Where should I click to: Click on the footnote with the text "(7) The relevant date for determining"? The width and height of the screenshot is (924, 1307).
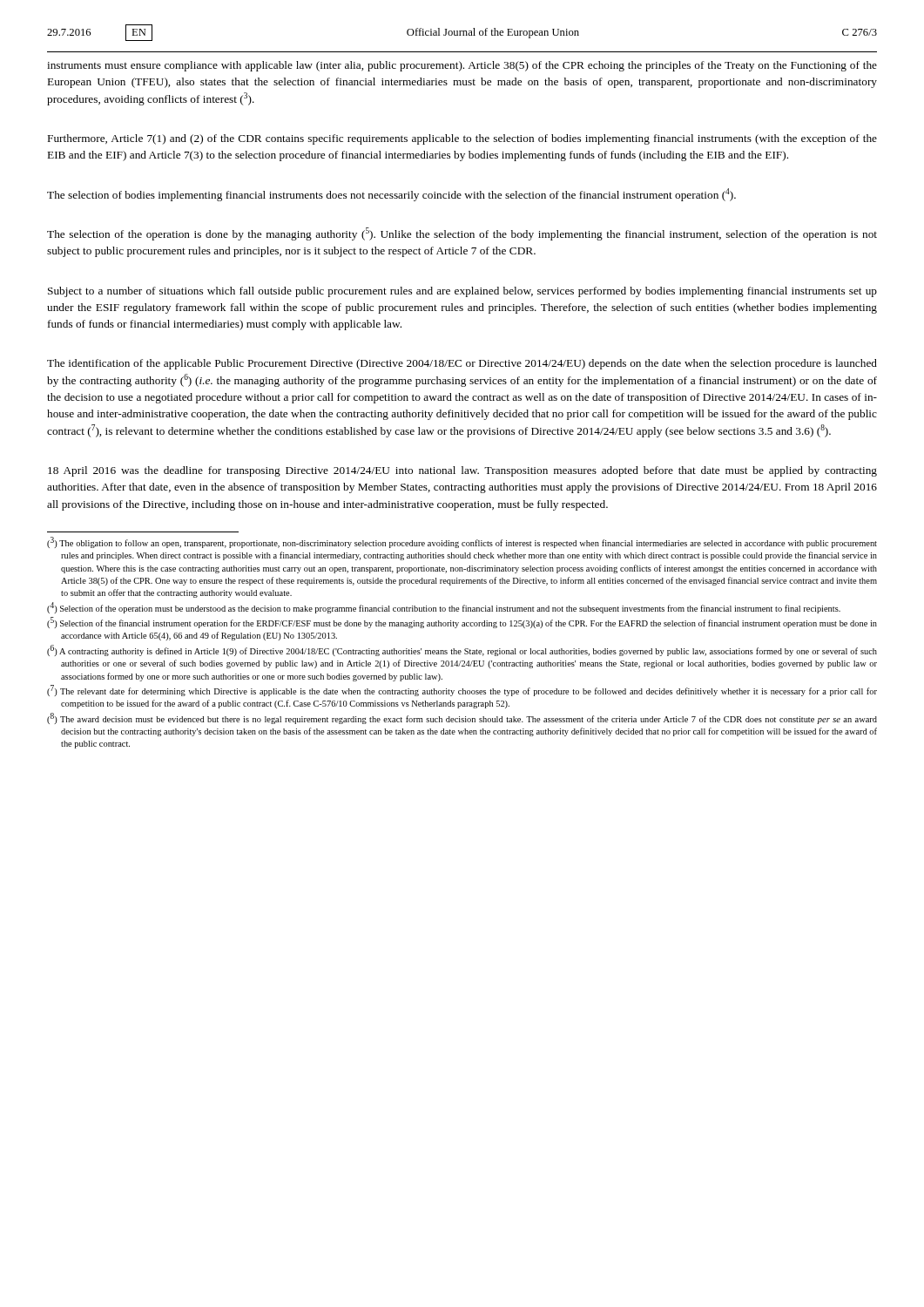pos(462,697)
